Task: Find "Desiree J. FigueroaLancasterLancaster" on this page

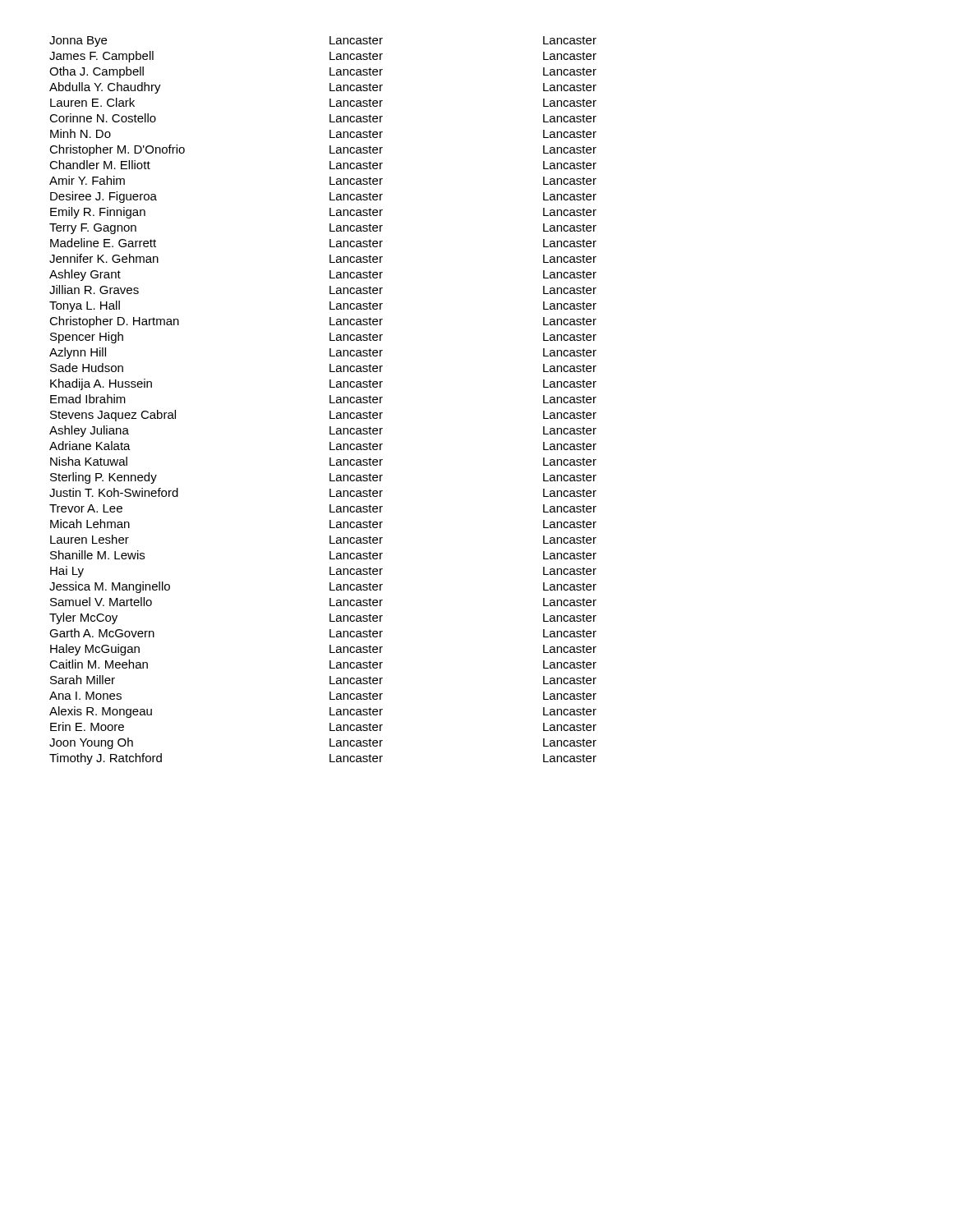Action: click(x=99, y=197)
